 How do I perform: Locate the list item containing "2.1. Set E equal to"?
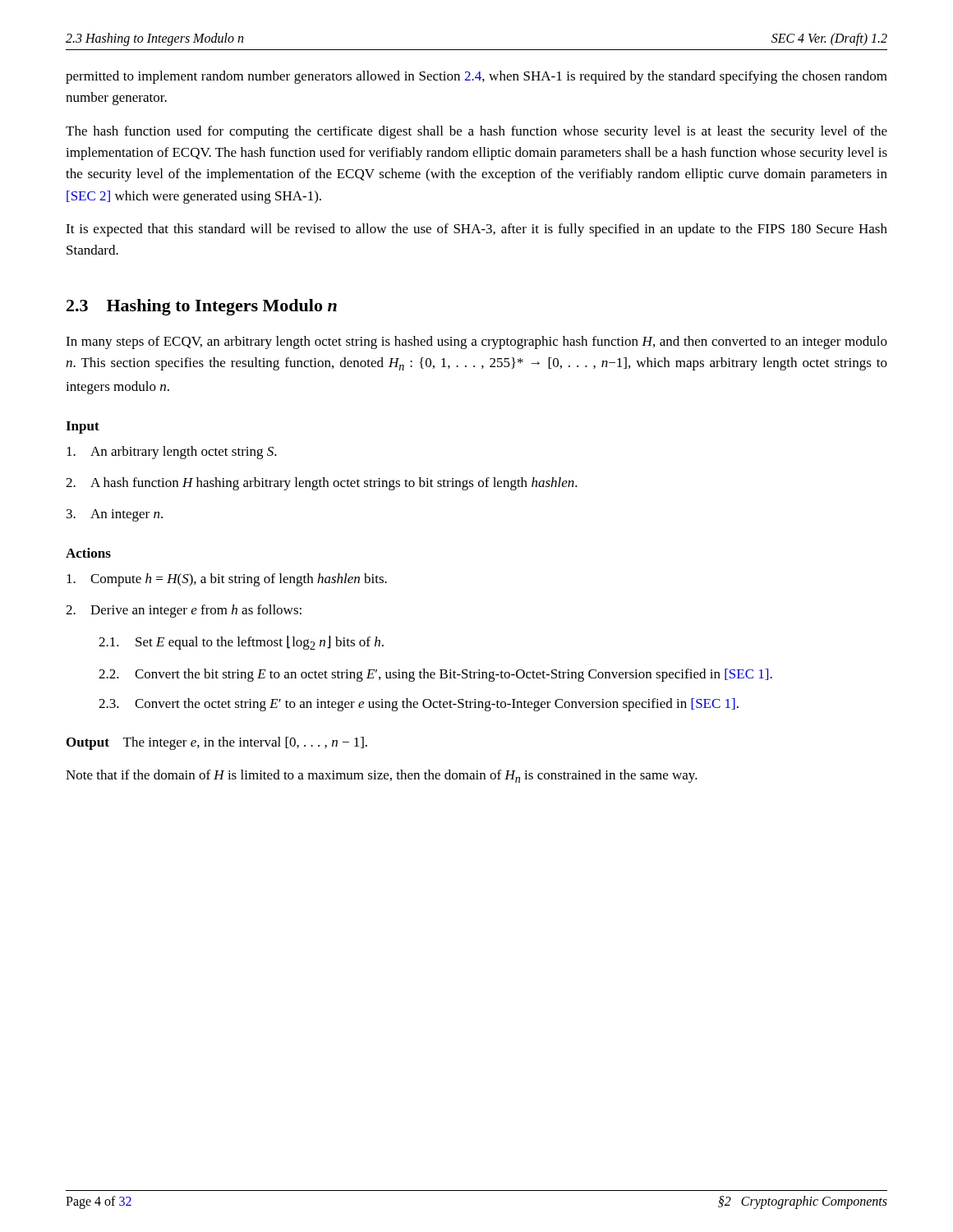[x=241, y=643]
